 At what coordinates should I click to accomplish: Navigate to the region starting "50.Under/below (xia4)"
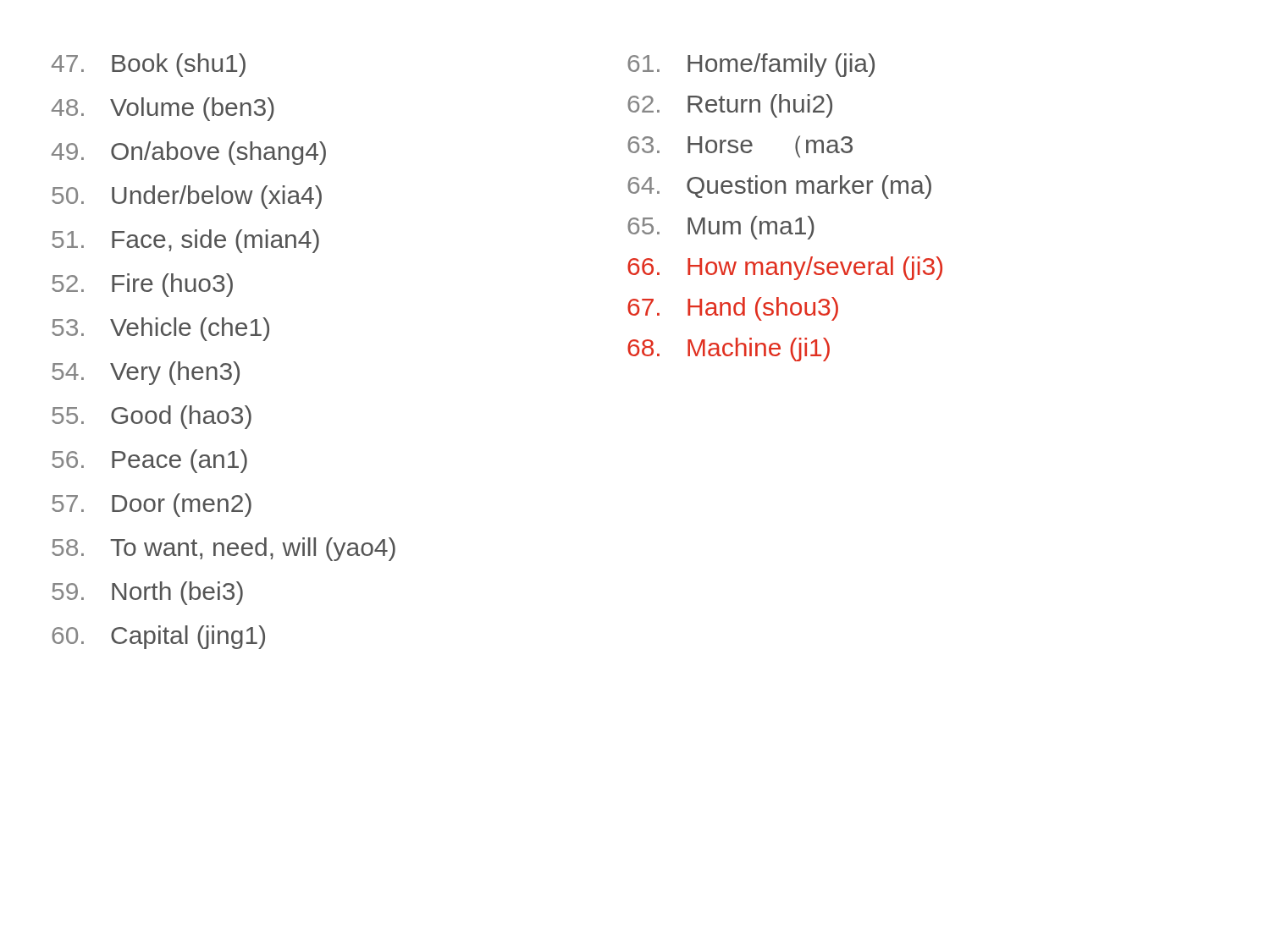[187, 195]
